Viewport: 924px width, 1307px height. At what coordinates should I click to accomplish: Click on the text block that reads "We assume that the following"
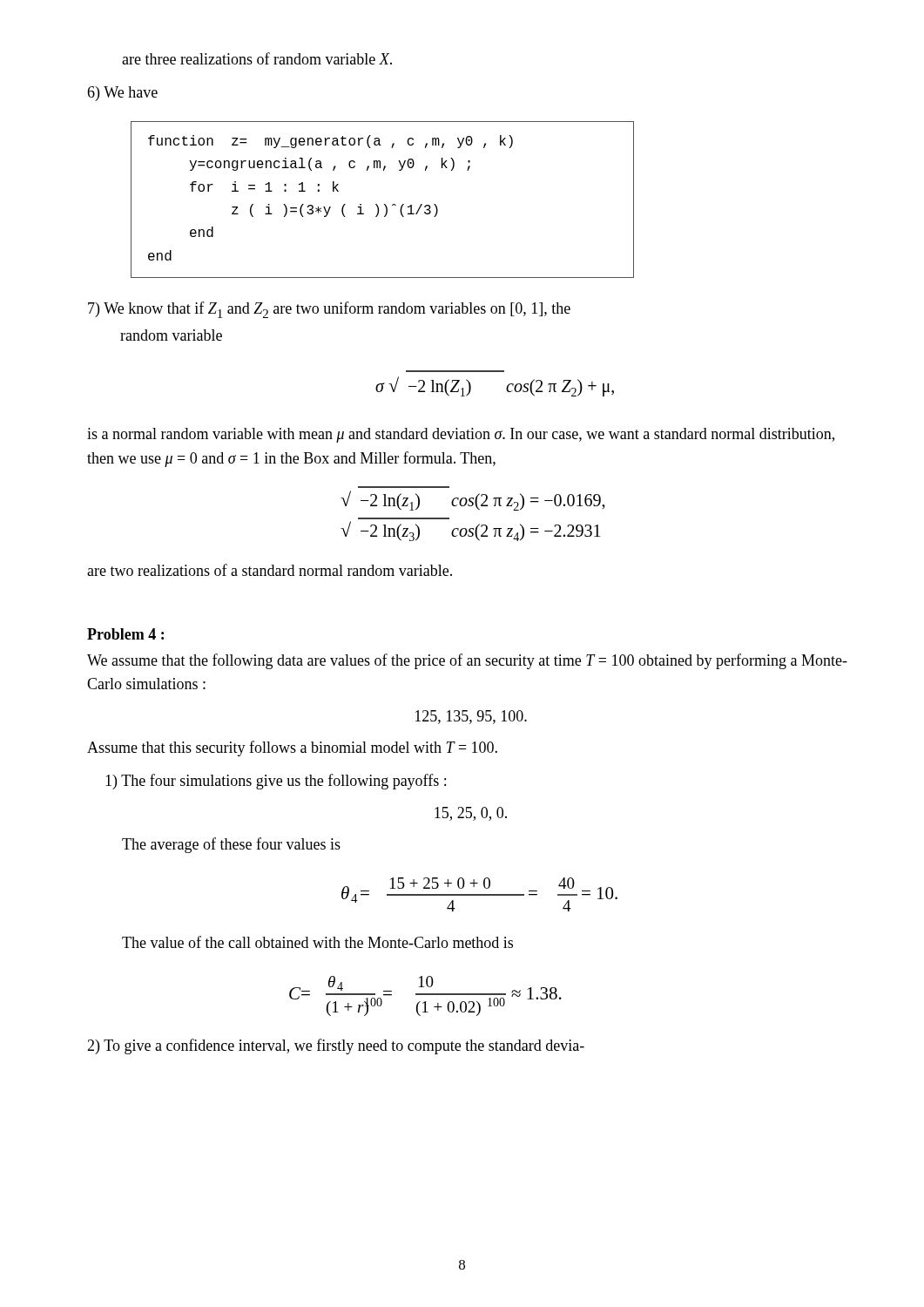(467, 672)
